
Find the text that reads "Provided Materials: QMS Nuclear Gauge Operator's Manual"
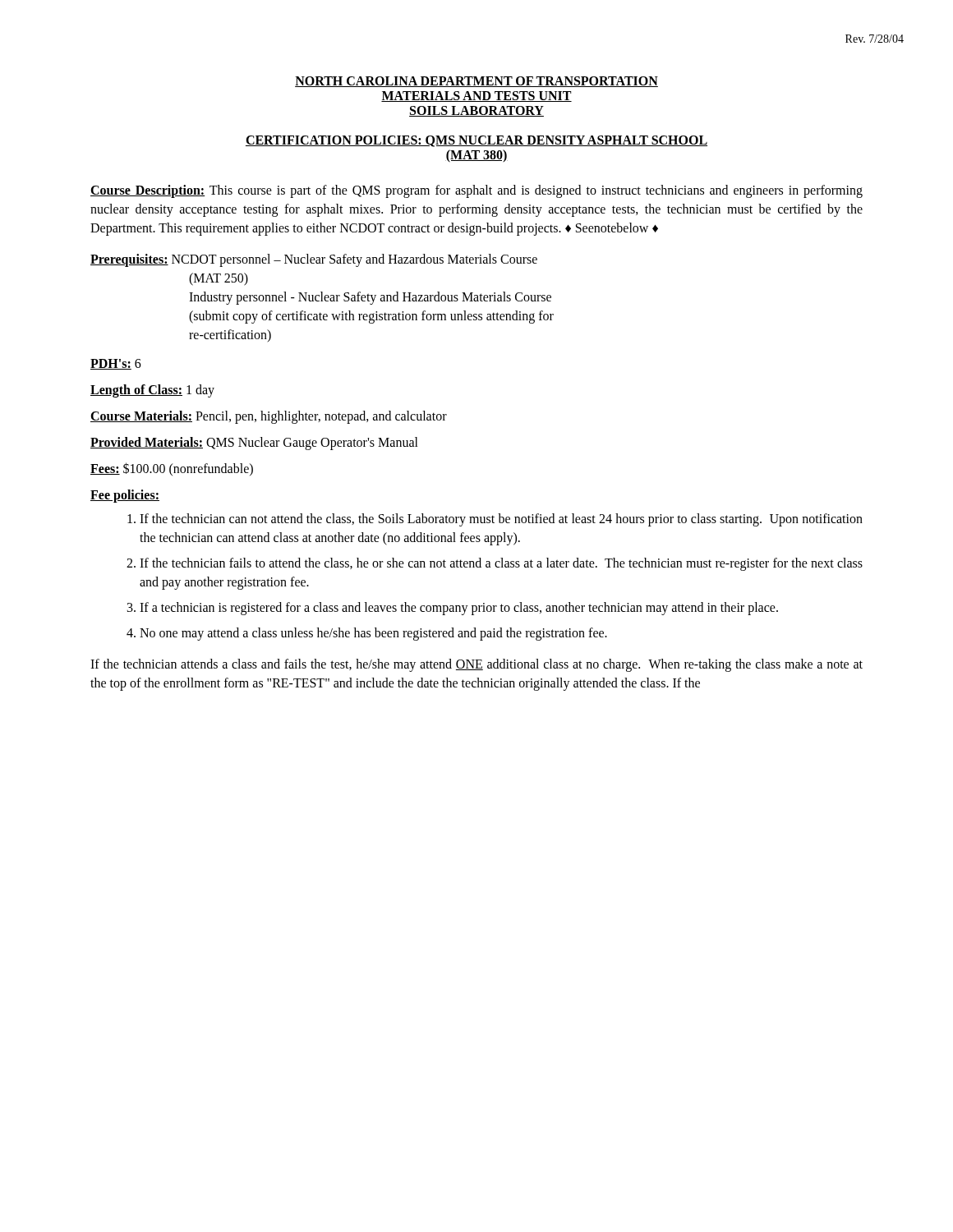[x=254, y=442]
